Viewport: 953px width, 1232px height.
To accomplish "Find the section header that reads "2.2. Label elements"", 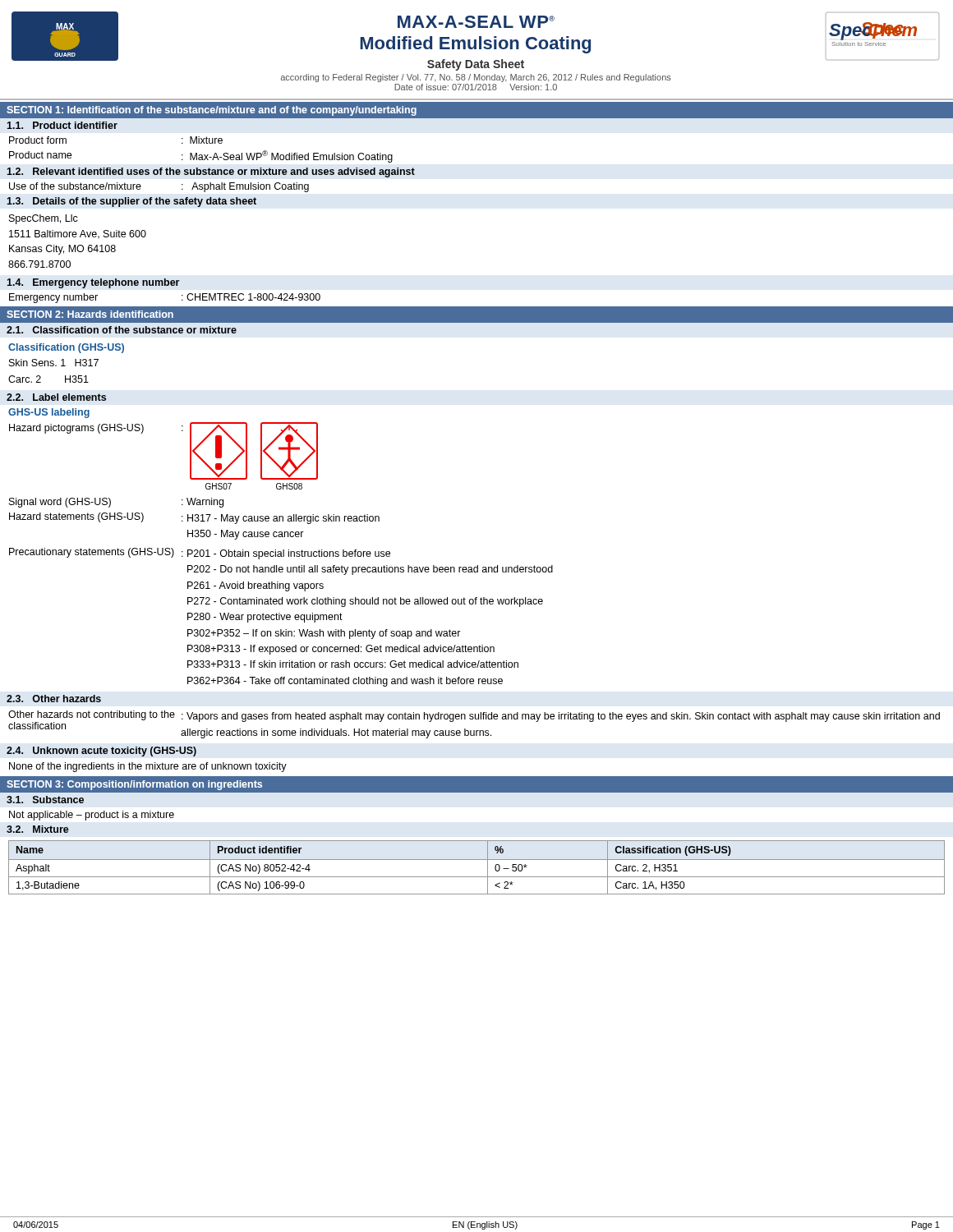I will (x=57, y=398).
